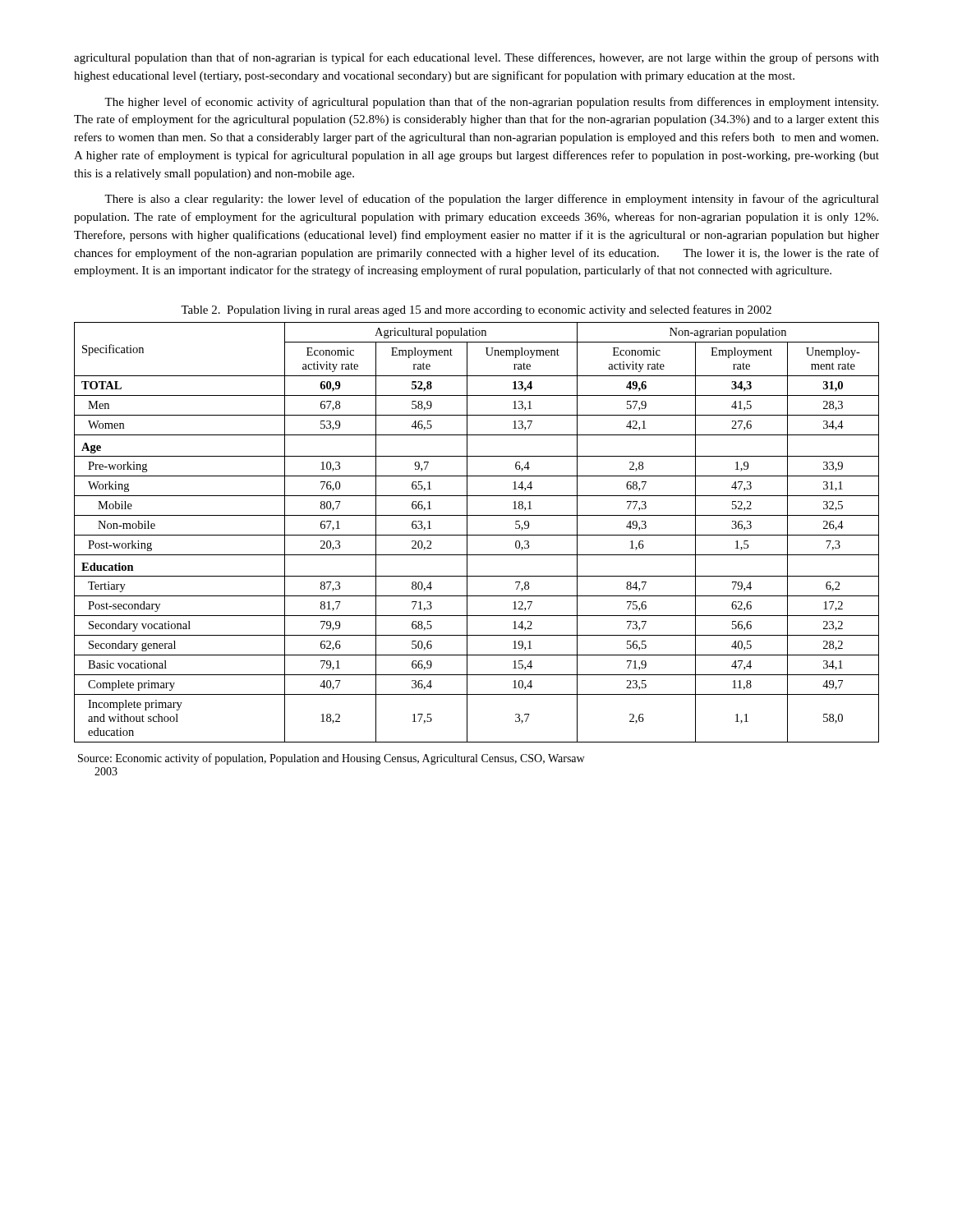
Task: Point to the passage starting "Table 2. Population living"
Action: click(x=476, y=310)
